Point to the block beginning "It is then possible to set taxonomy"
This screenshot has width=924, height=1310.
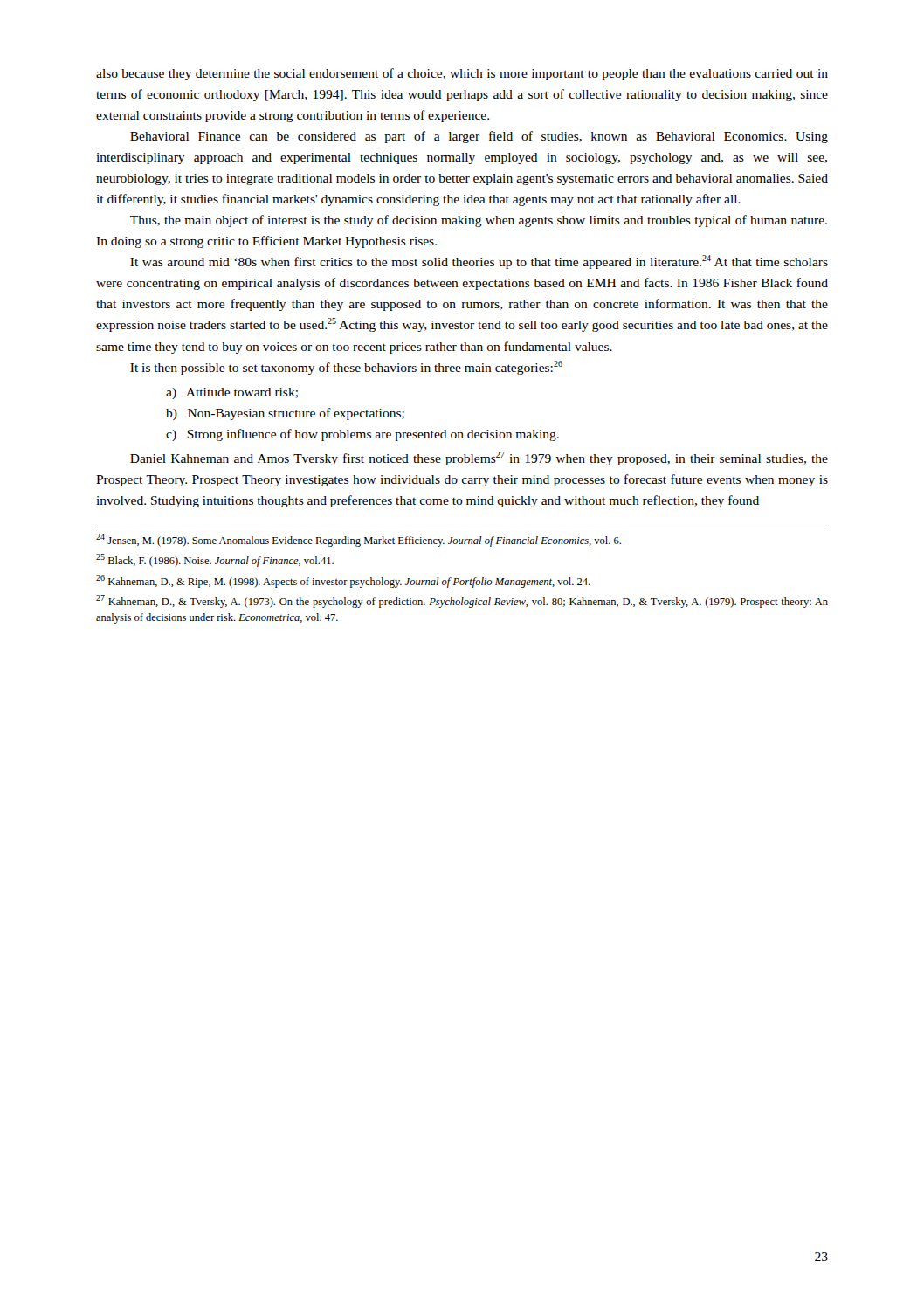[462, 367]
